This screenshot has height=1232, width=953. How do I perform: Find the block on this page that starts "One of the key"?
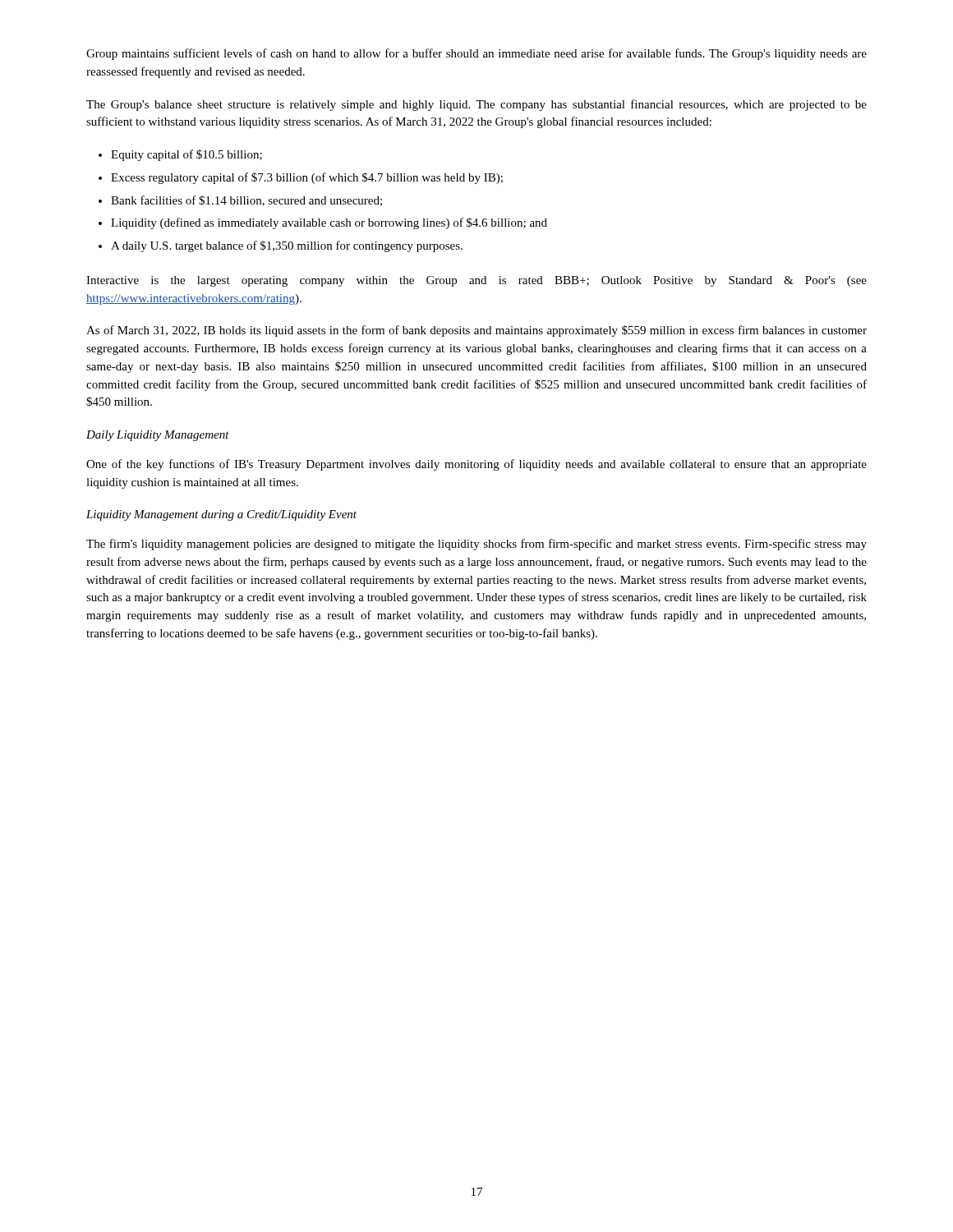tap(476, 473)
